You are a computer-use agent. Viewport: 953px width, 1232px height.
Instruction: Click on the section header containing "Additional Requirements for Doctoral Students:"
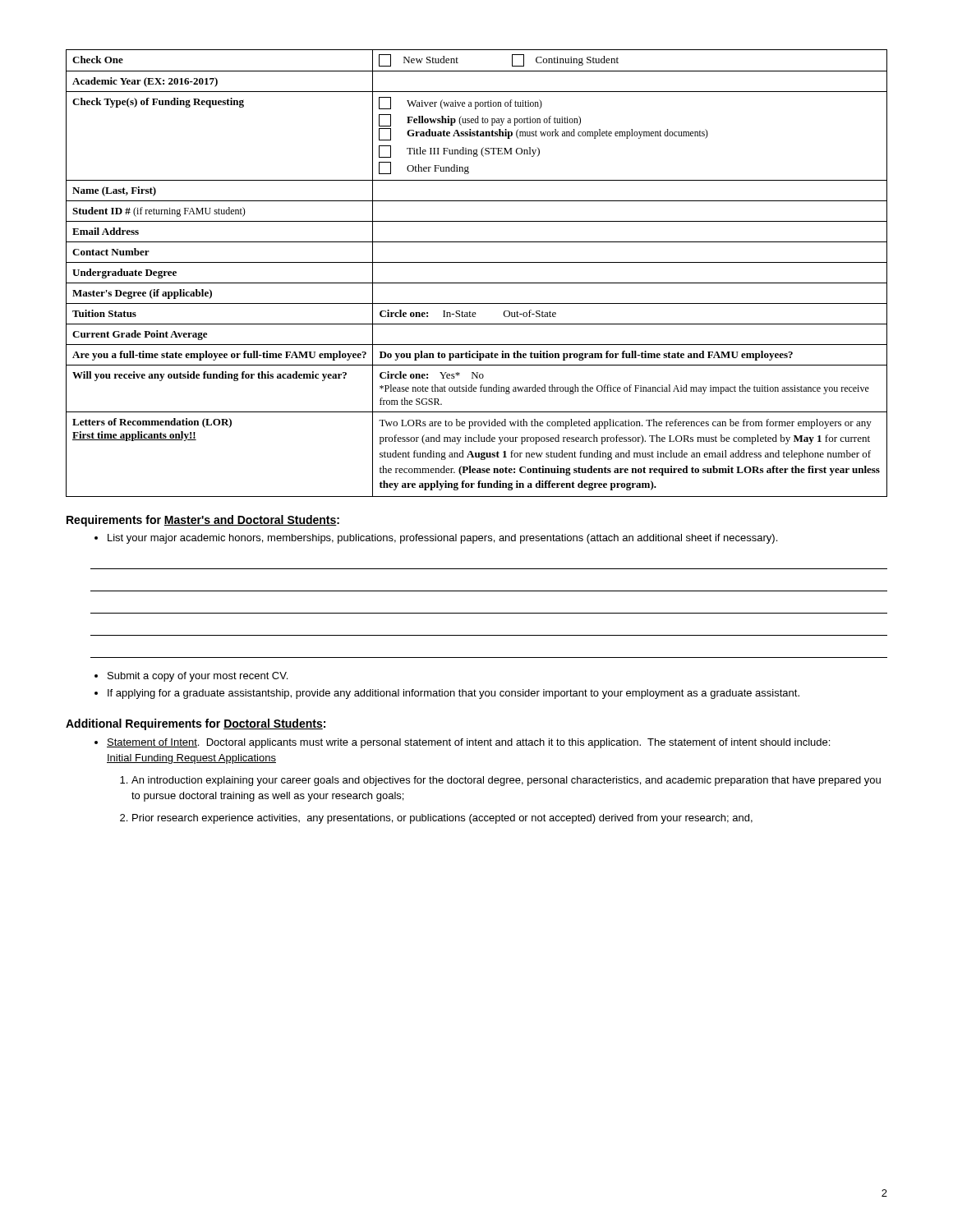coord(196,724)
